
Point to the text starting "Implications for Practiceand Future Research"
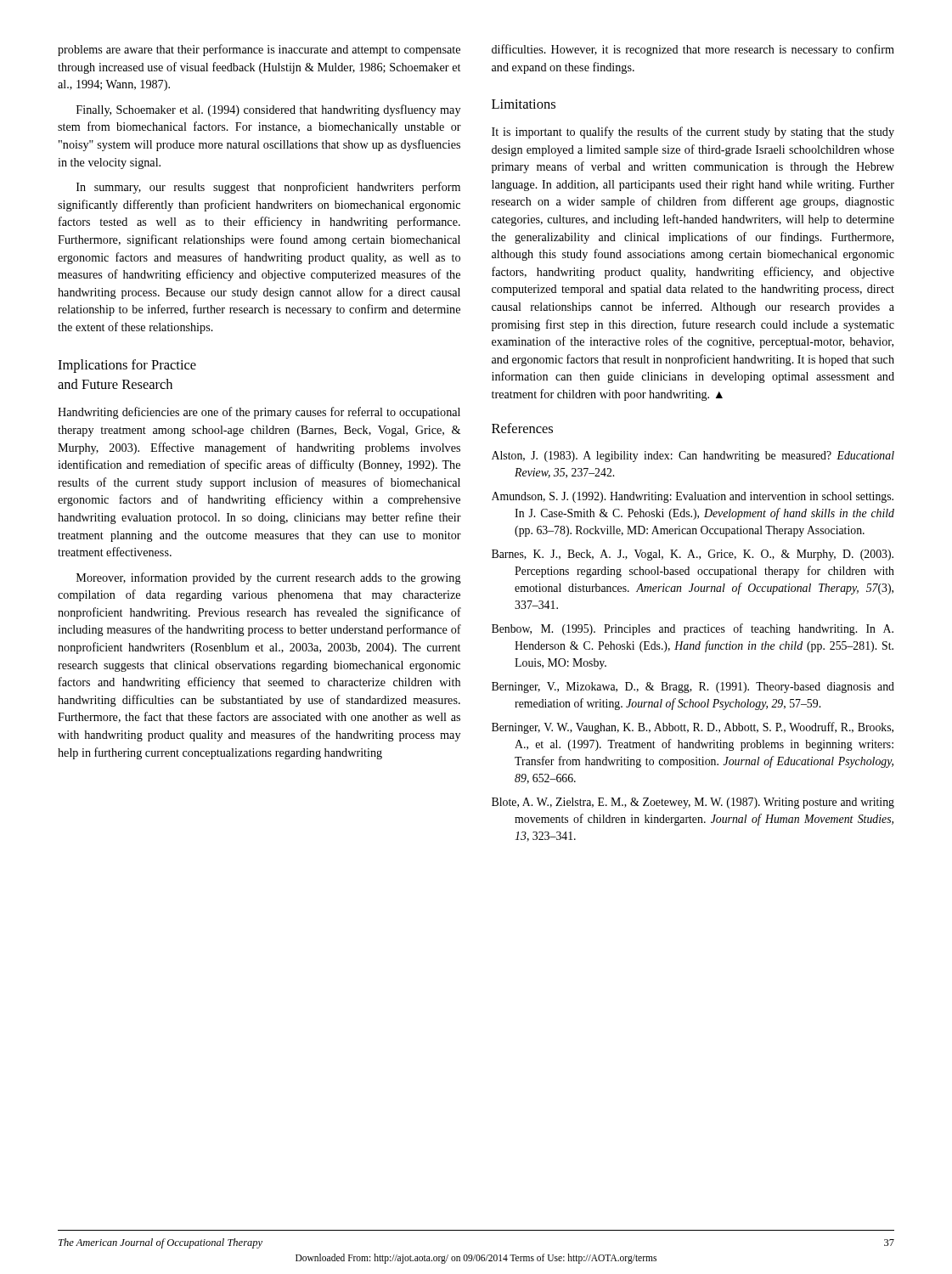click(x=127, y=366)
